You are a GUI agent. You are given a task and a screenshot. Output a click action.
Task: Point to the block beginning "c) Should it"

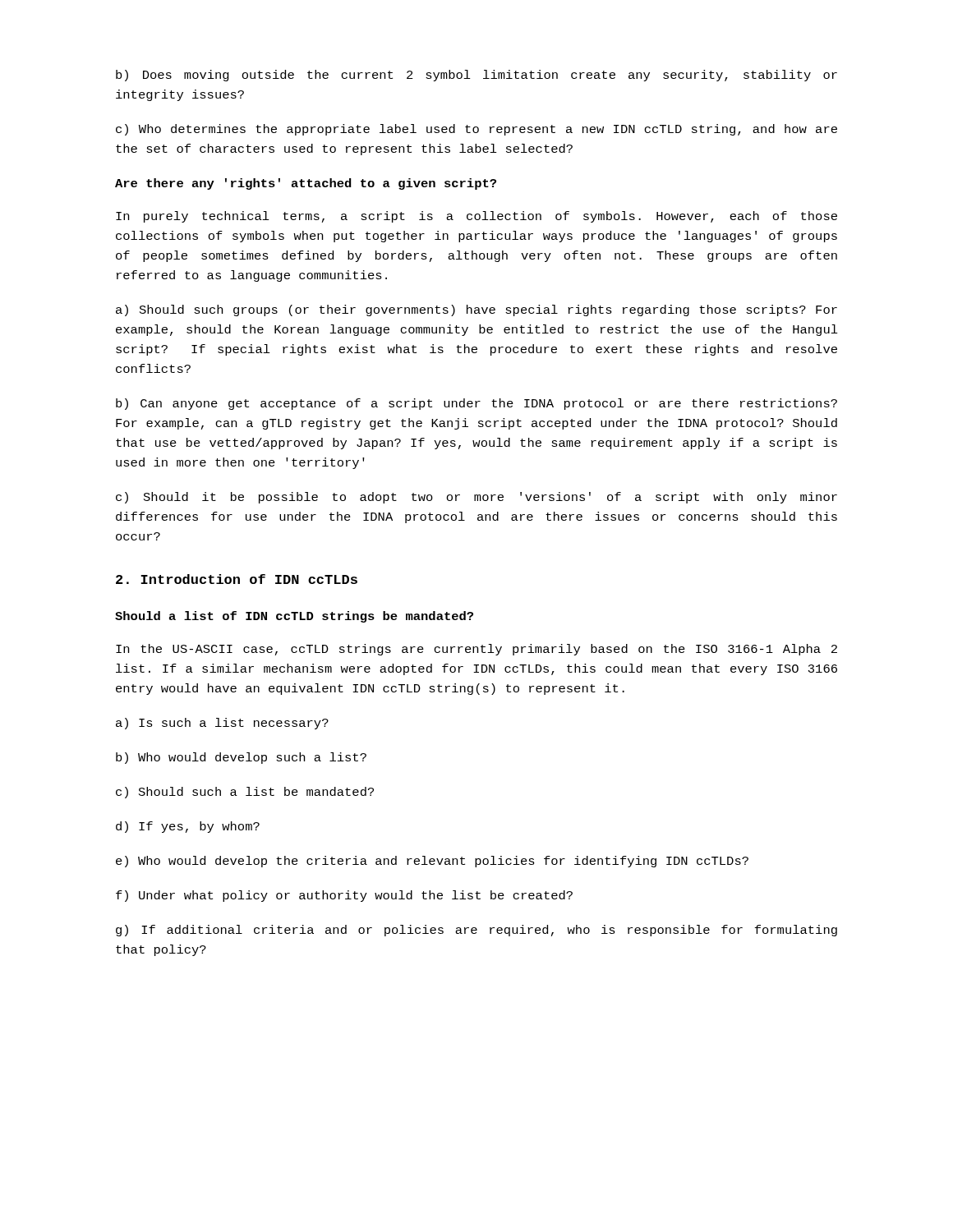(476, 518)
